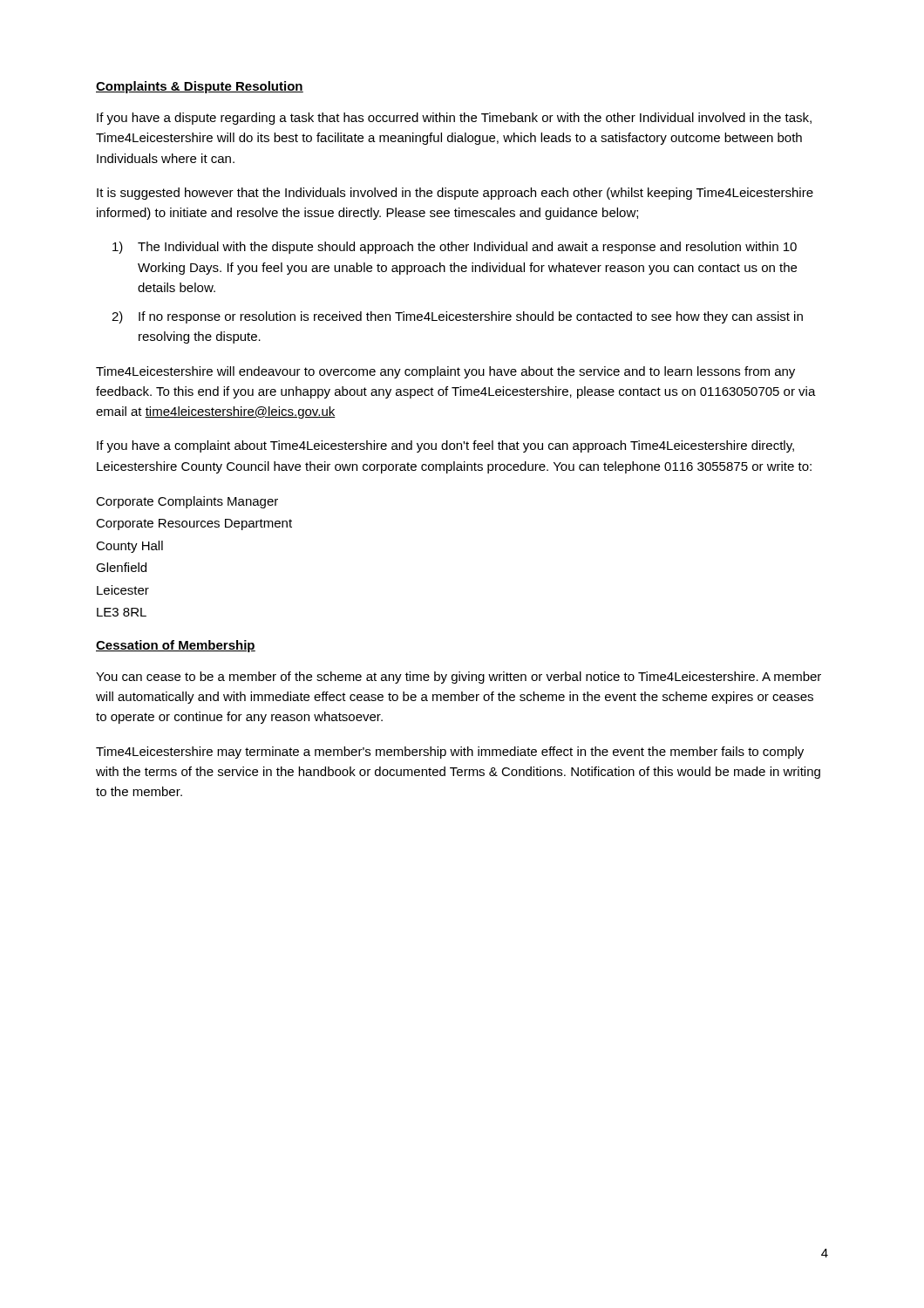Find the block on this page that starts "It is suggested however that the Individuals involved"
The height and width of the screenshot is (1308, 924).
point(455,202)
